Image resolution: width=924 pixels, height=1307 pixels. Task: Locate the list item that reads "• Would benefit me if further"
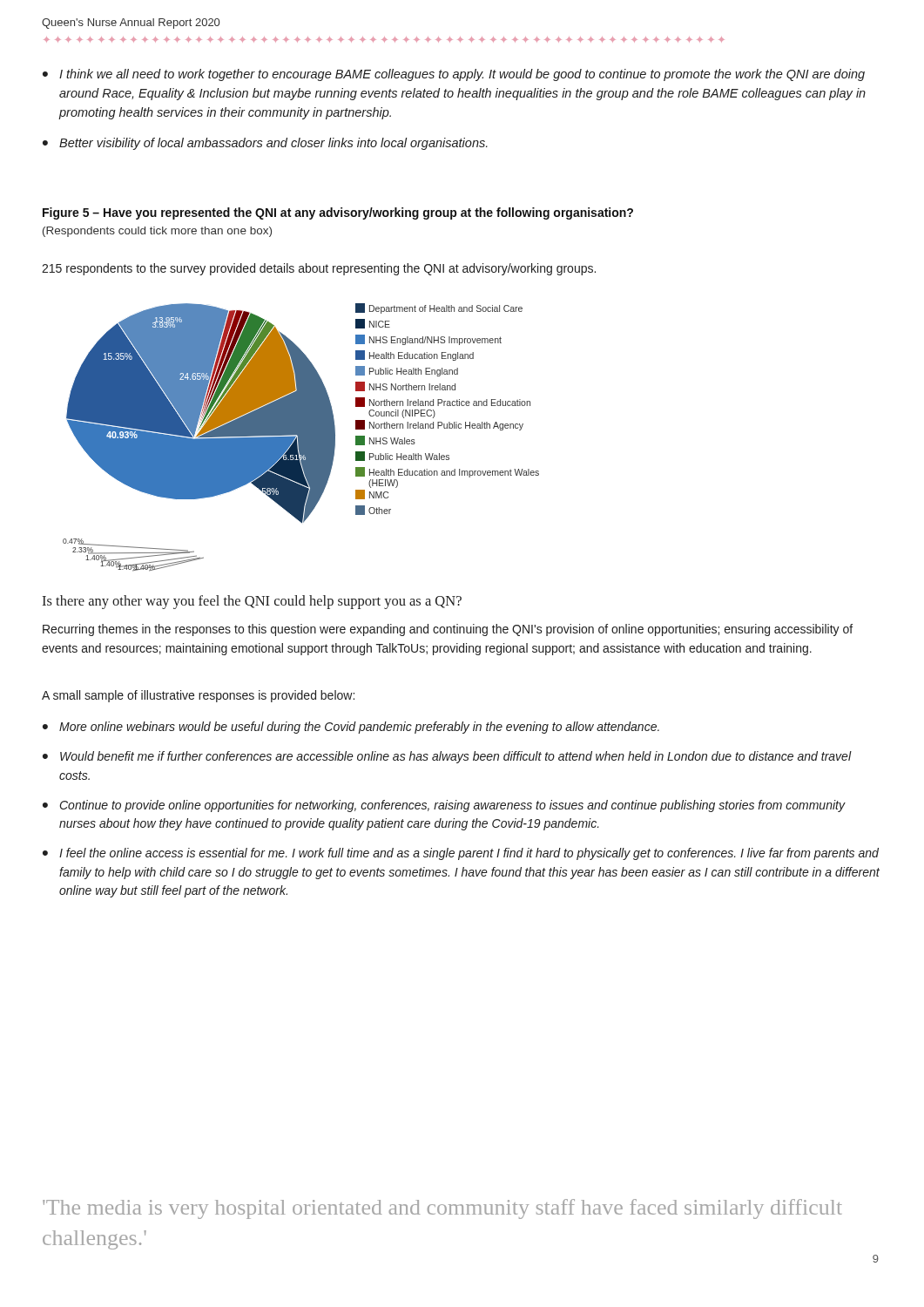point(462,767)
